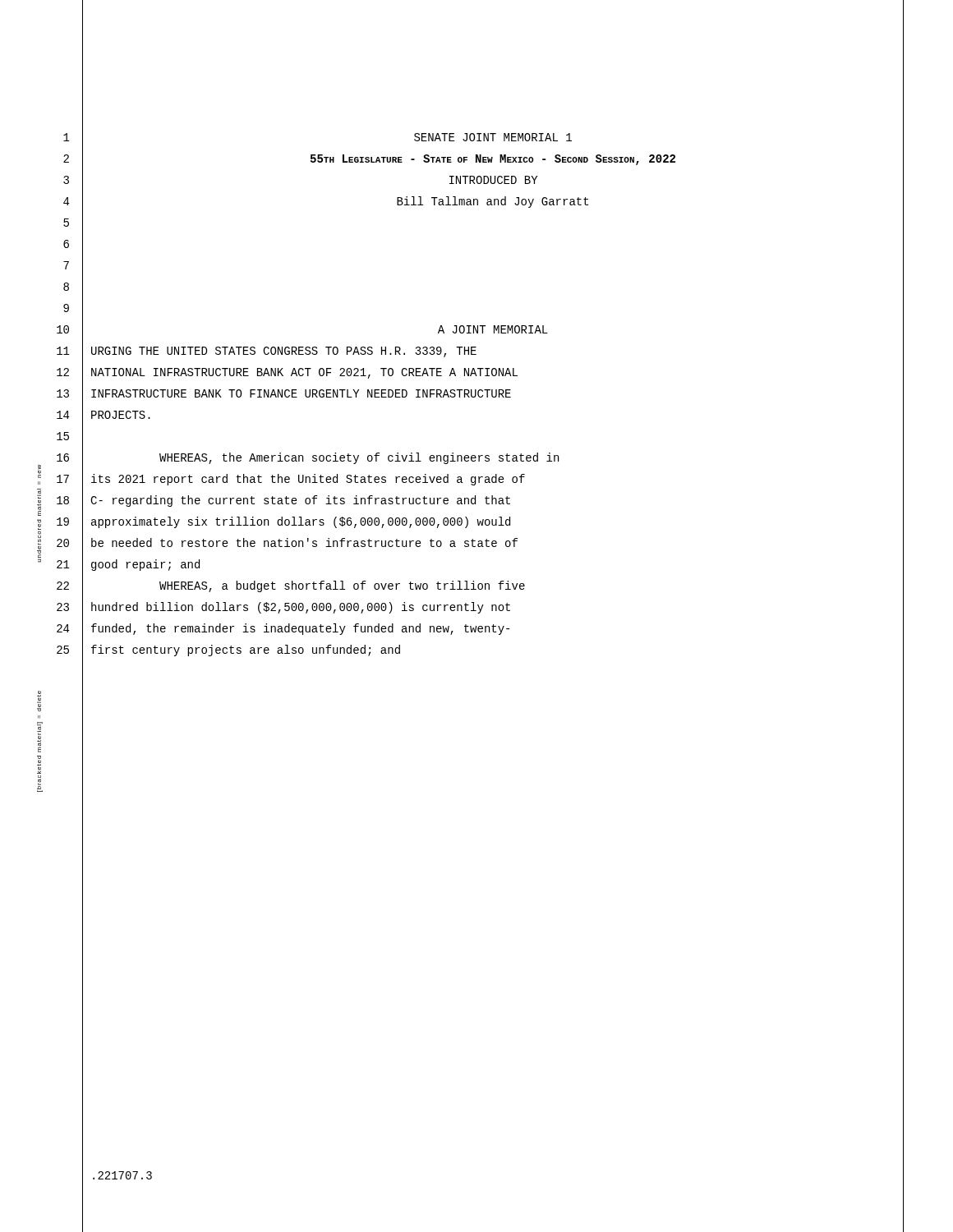953x1232 pixels.
Task: Locate the text starting "NATIONAL INFRASTRUCTURE BANK"
Action: coord(304,373)
